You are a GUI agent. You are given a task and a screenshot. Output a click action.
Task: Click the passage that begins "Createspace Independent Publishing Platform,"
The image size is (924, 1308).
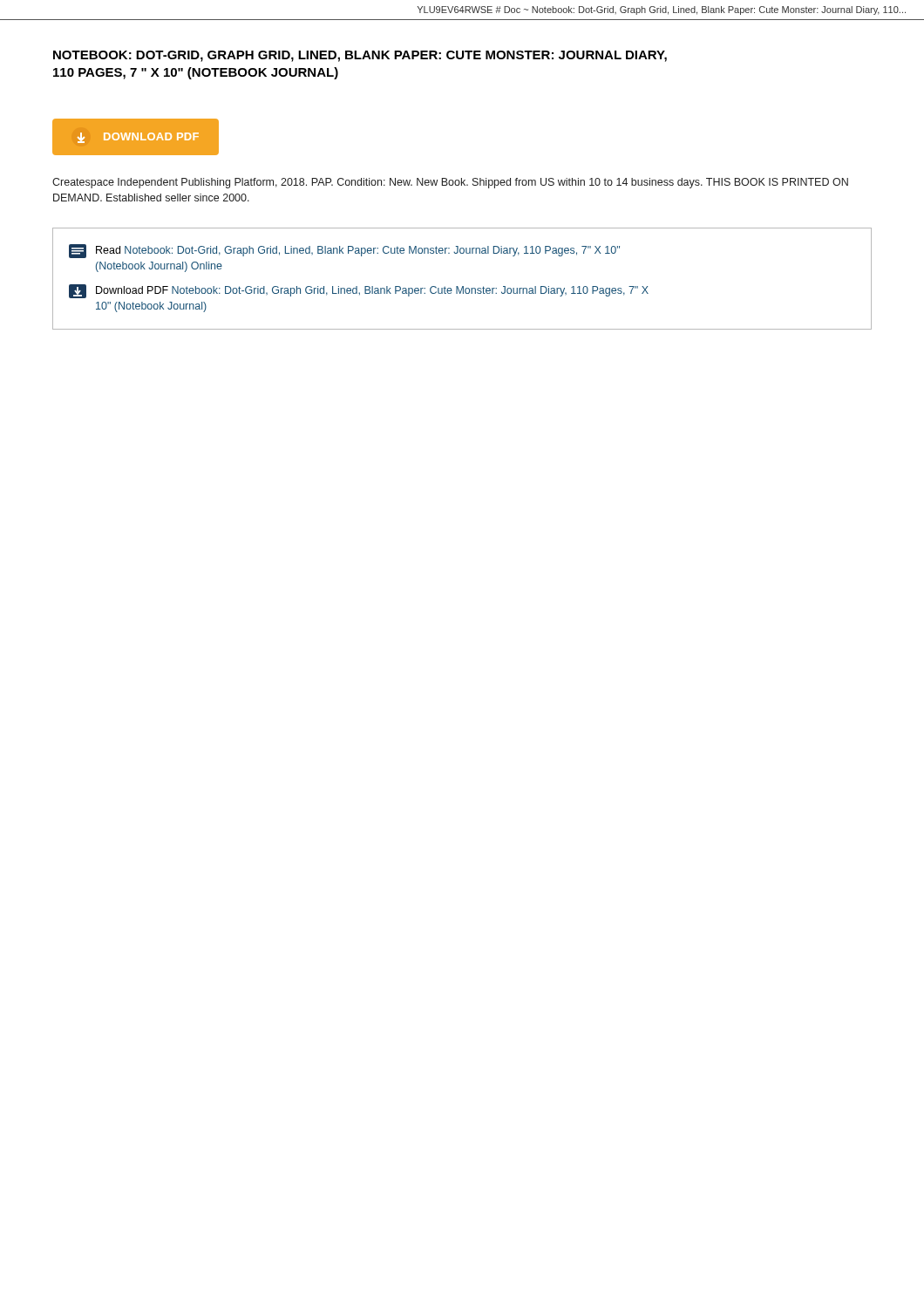[451, 190]
